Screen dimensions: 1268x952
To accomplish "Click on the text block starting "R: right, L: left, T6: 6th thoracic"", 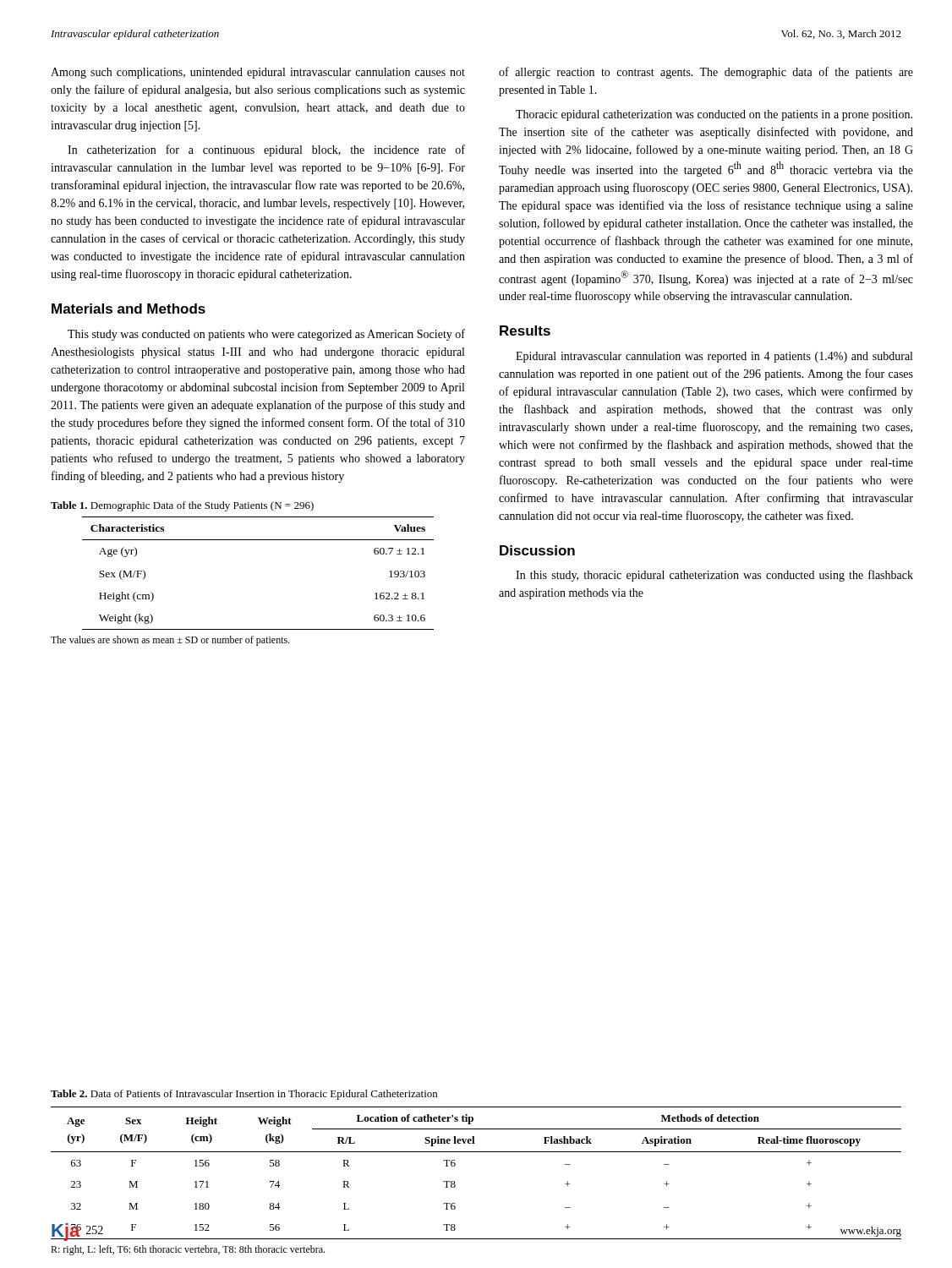I will (x=188, y=1249).
